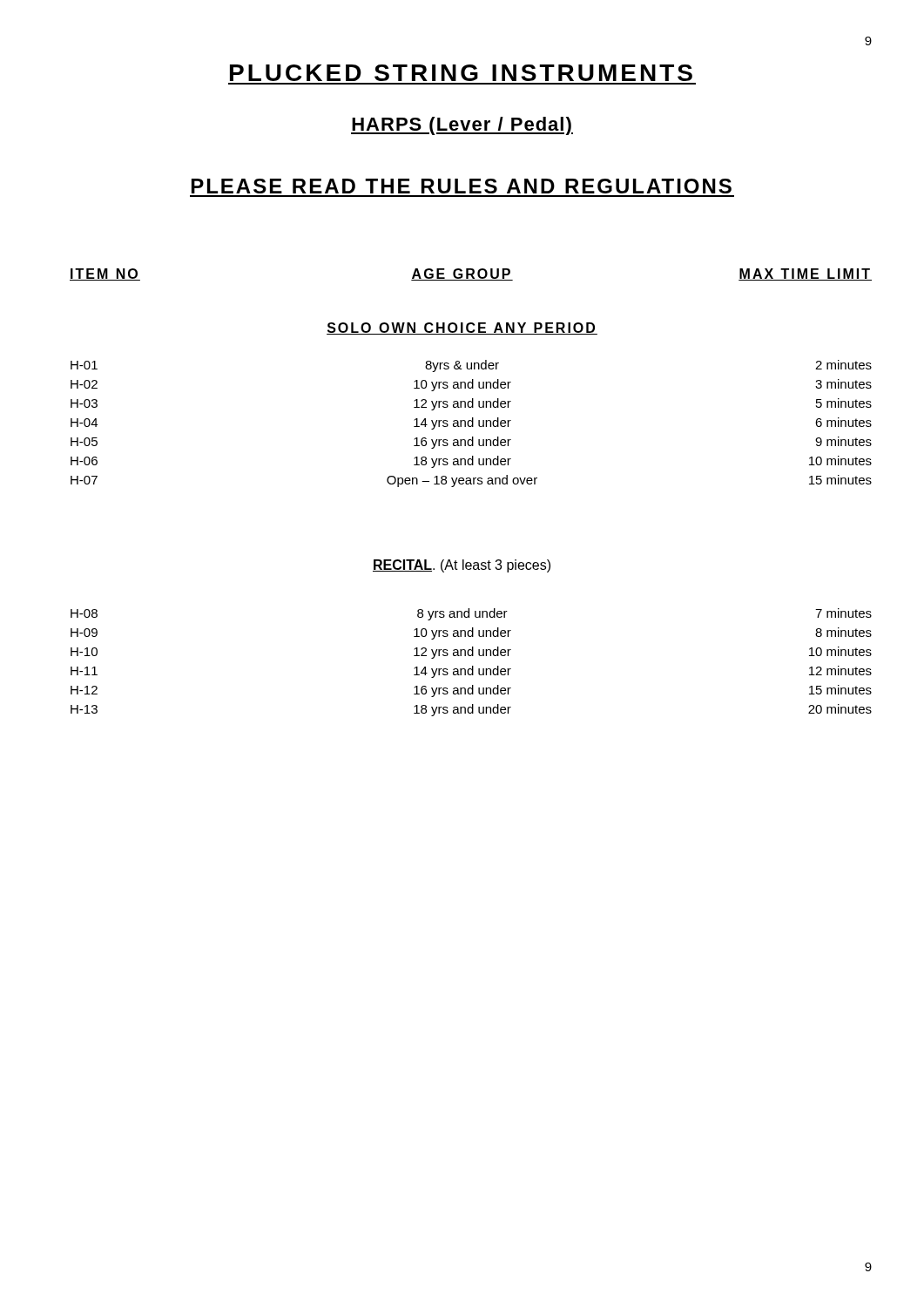This screenshot has width=924, height=1307.
Task: Find the section header that says "PLEASE READ THE RULES AND REGULATIONS"
Action: click(462, 186)
